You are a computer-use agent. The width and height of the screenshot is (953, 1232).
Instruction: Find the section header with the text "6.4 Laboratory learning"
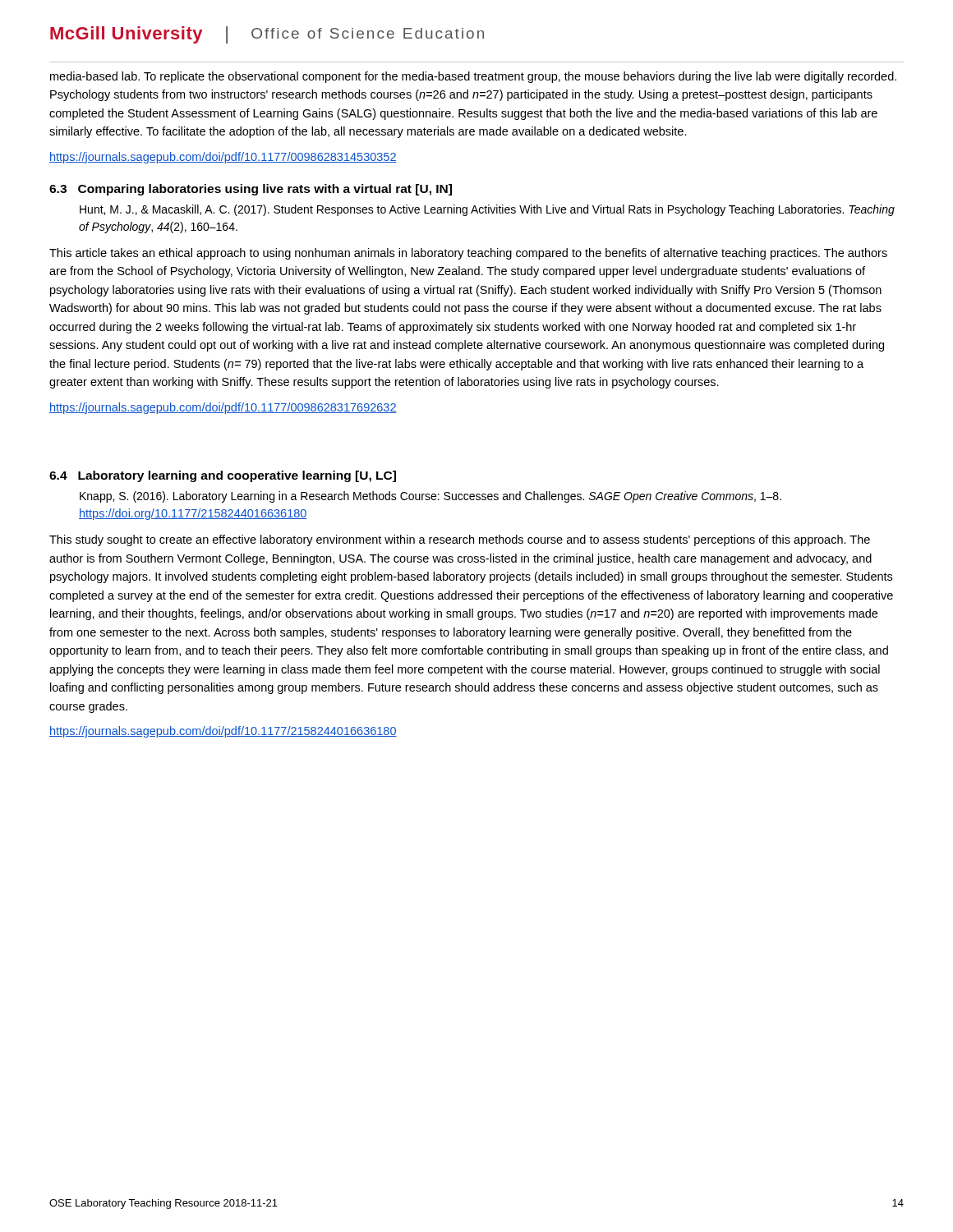223,475
